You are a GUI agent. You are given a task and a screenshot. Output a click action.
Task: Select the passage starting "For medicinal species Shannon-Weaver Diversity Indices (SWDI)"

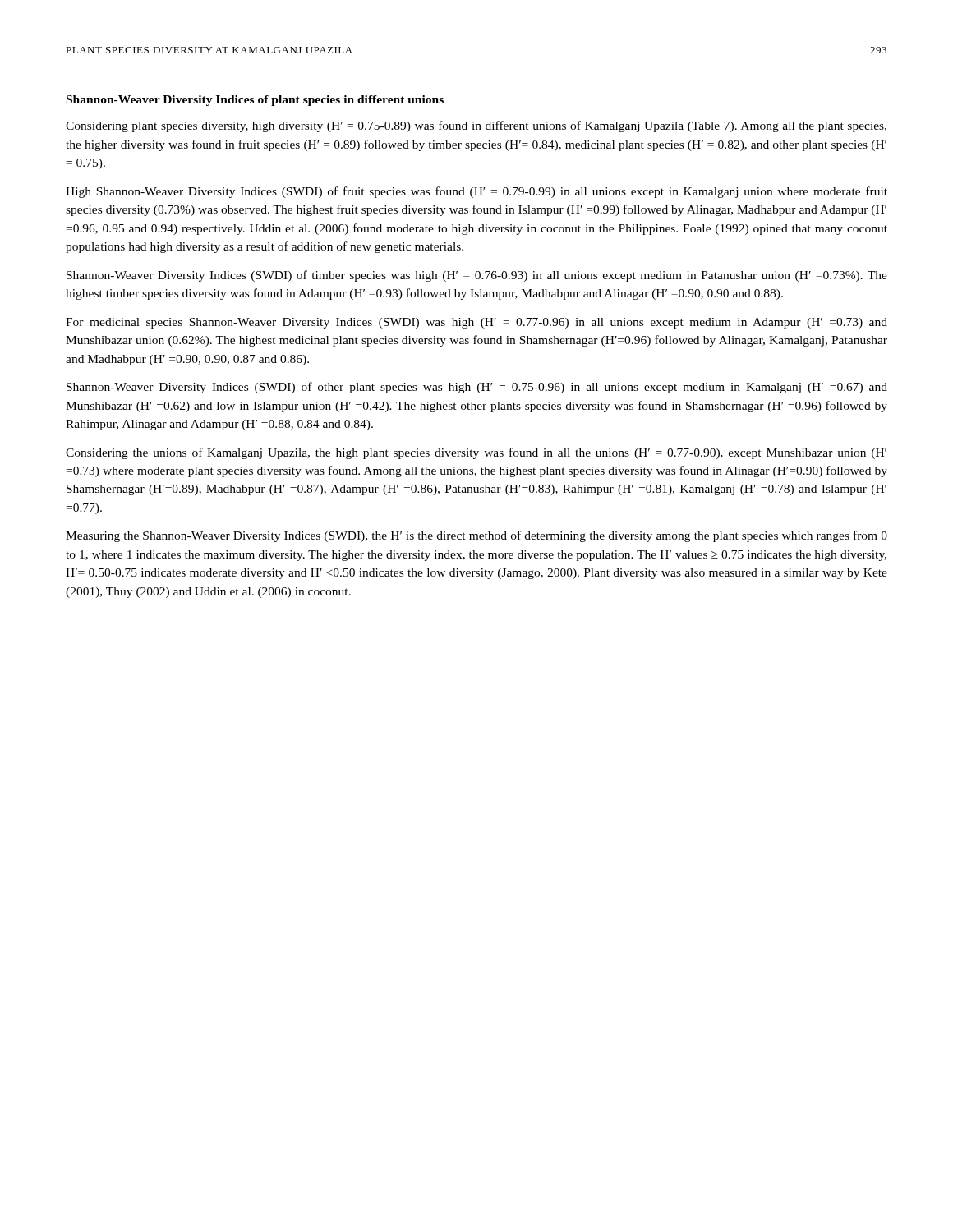476,340
